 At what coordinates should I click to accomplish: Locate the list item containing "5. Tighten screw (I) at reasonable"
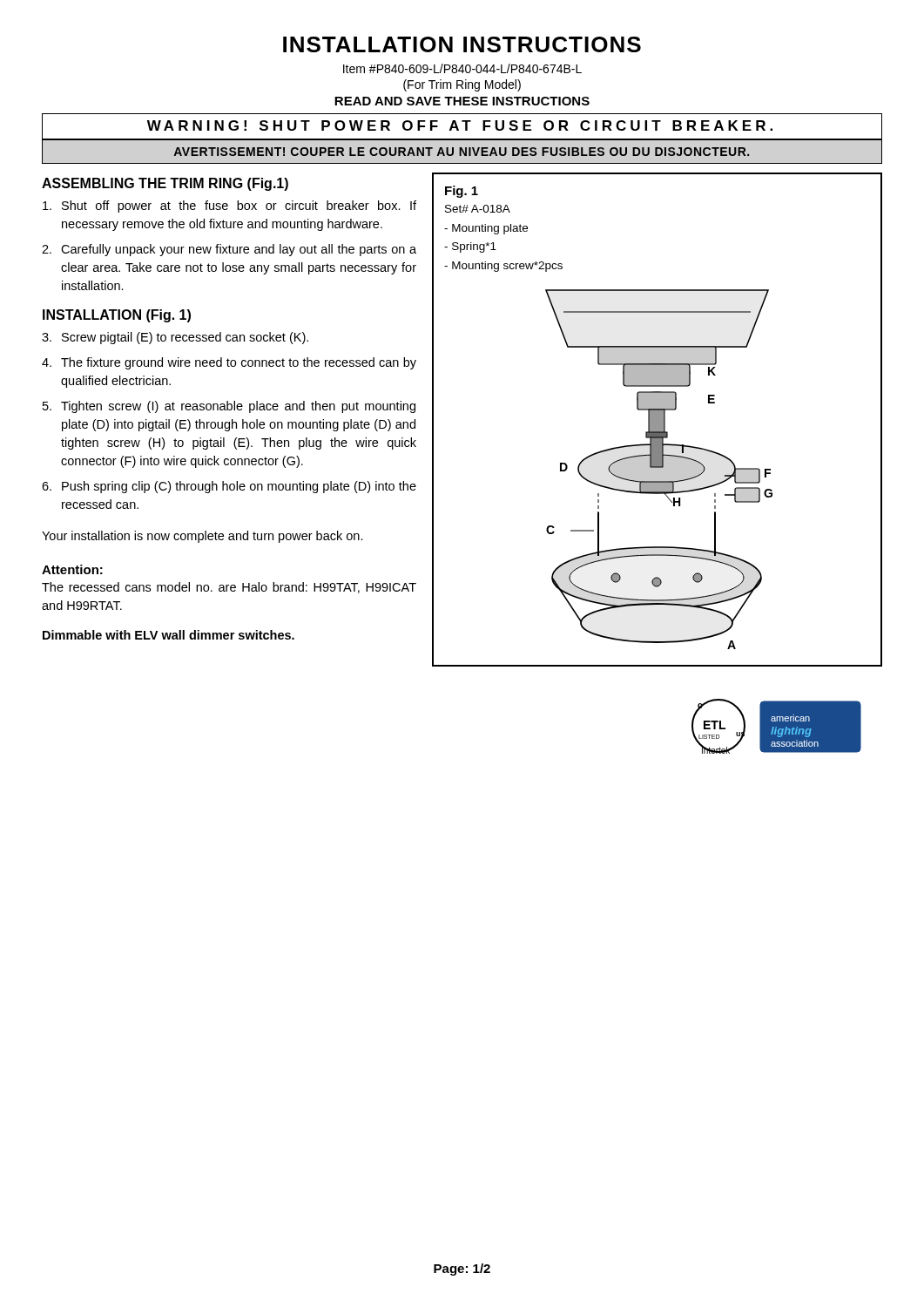(229, 434)
